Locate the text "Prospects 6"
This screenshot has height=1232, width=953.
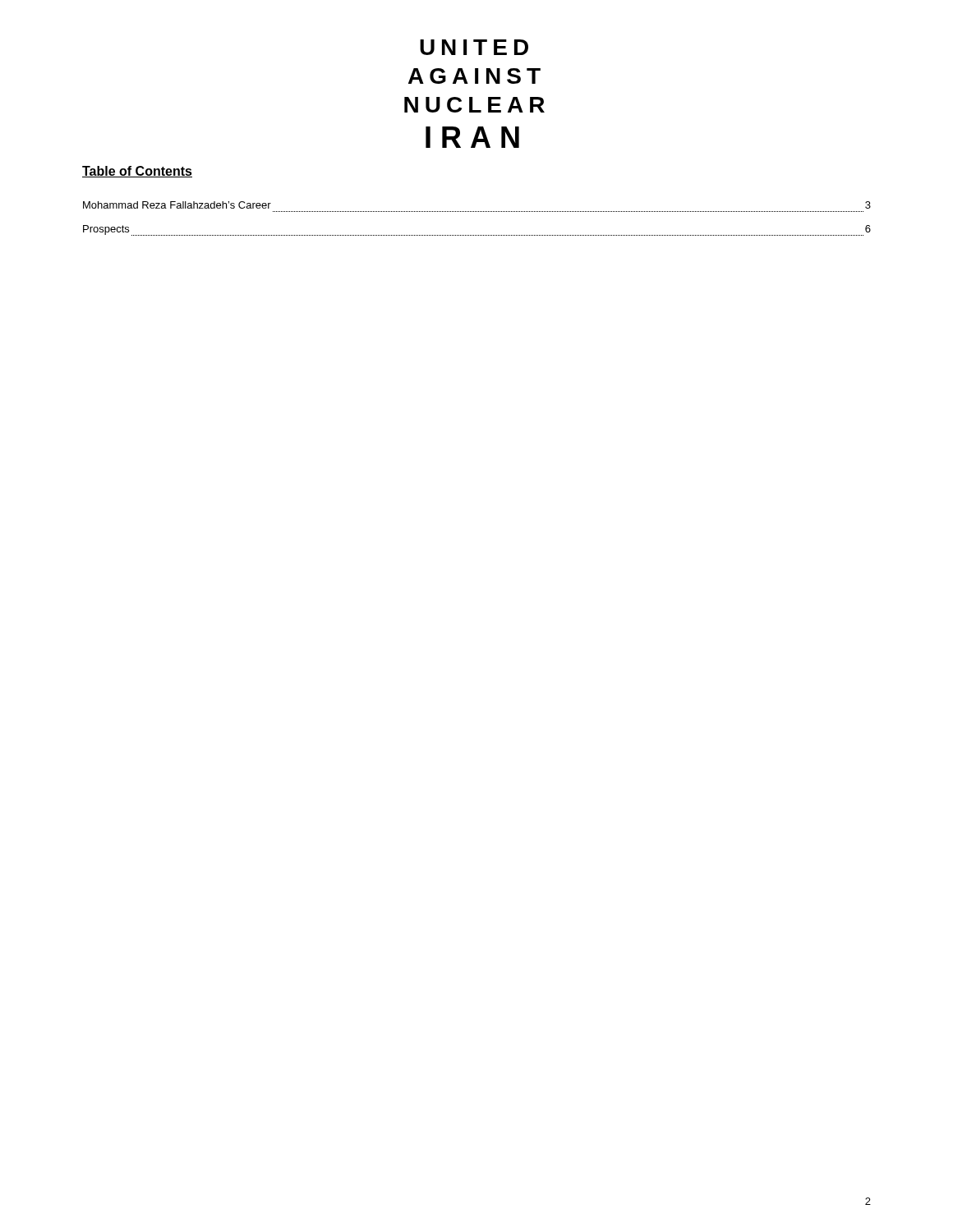(x=476, y=229)
